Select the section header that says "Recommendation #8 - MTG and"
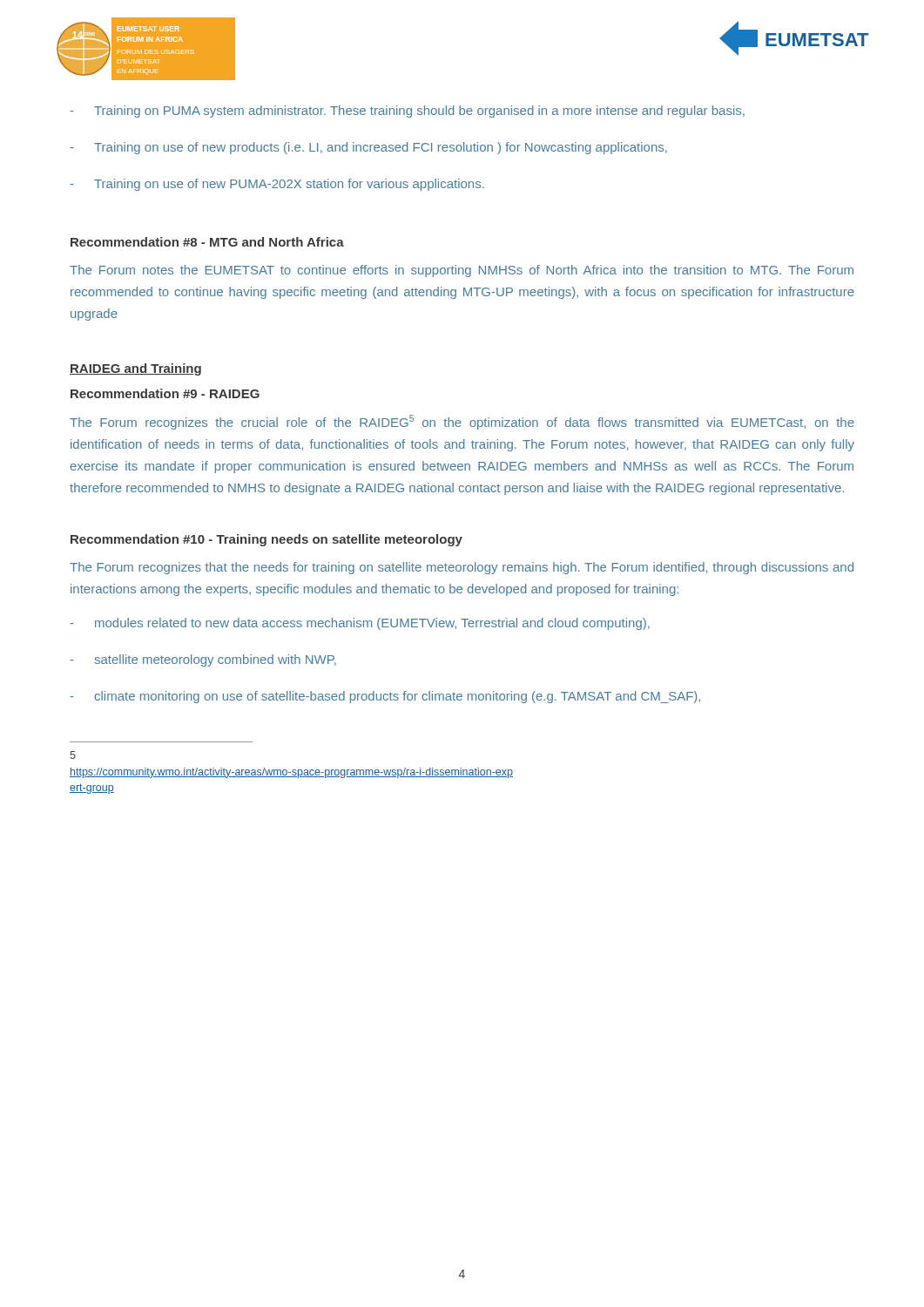 [x=207, y=242]
